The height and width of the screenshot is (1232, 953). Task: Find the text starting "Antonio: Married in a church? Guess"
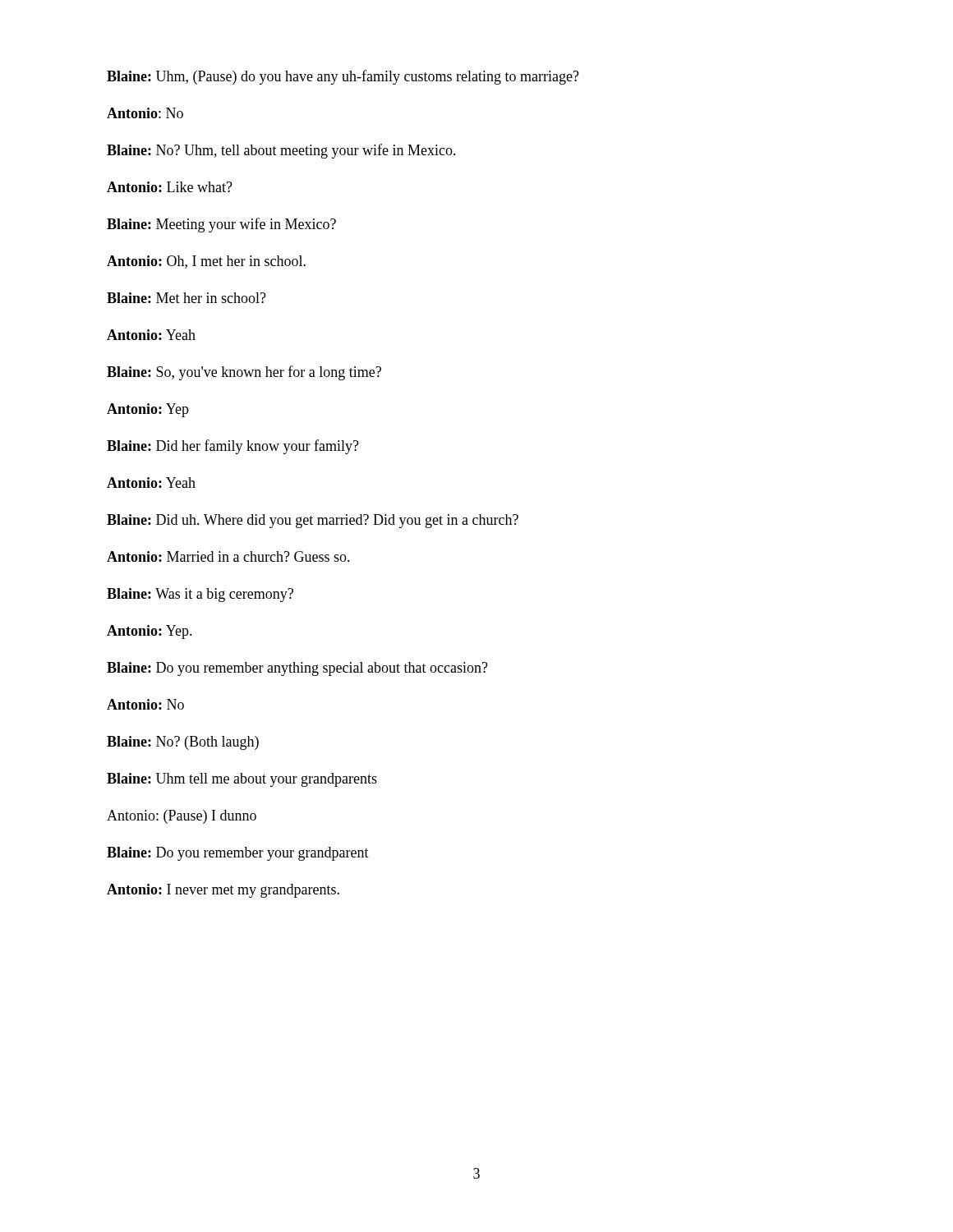pyautogui.click(x=229, y=557)
